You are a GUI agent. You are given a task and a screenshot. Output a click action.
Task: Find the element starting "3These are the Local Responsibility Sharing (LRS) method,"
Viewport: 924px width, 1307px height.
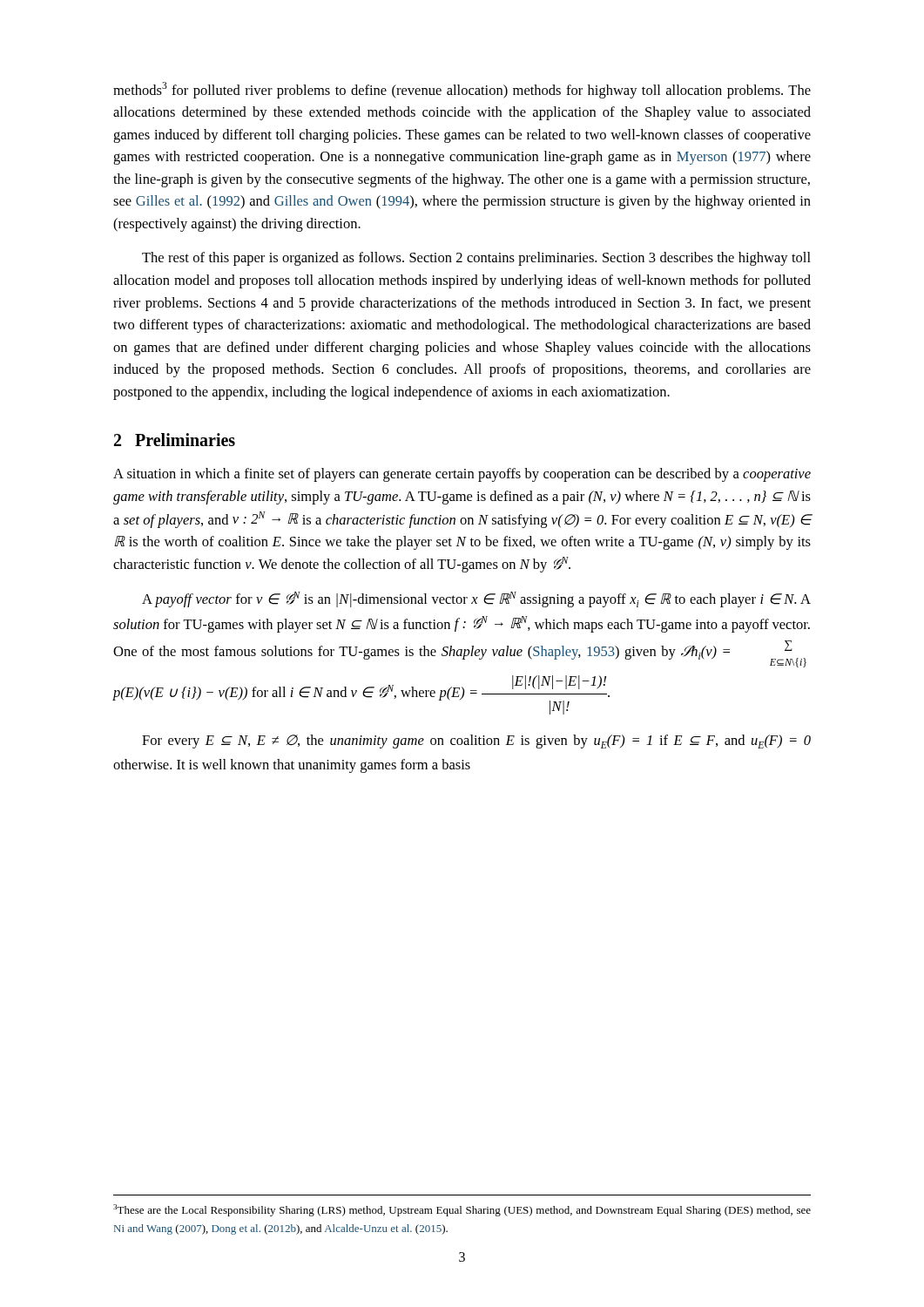point(462,1219)
